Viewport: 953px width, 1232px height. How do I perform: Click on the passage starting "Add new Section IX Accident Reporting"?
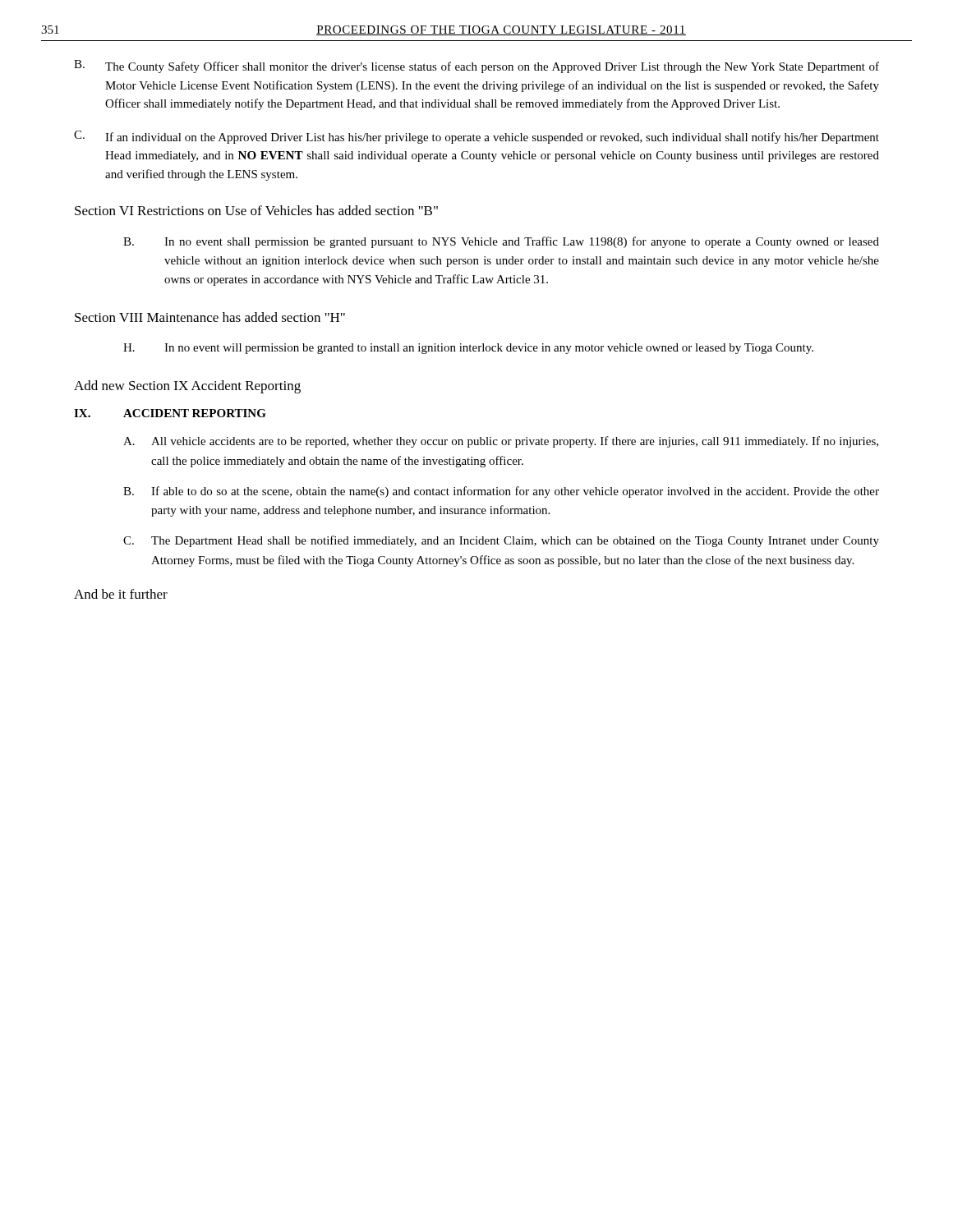click(187, 385)
